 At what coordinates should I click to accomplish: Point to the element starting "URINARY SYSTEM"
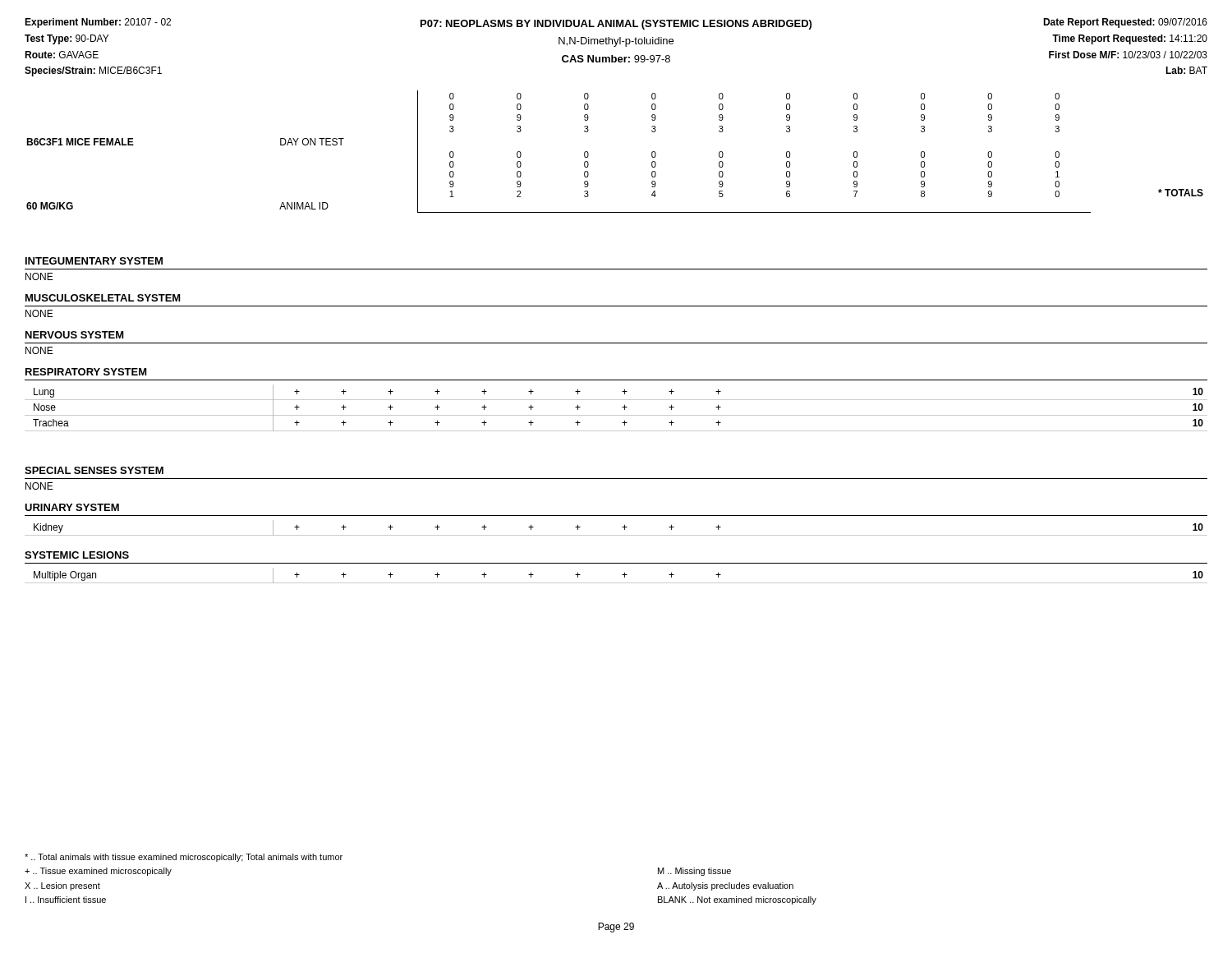coord(72,507)
